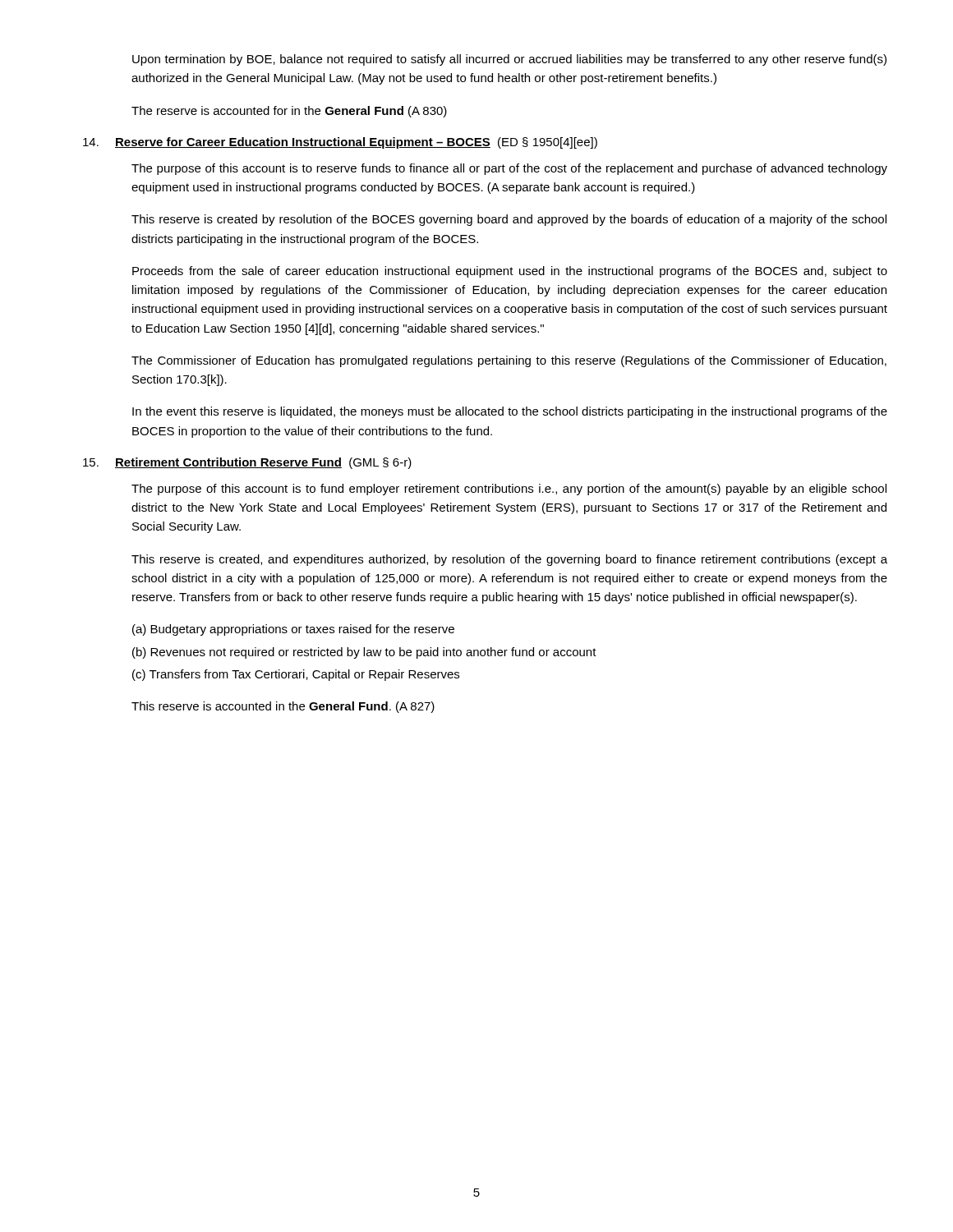Navigate to the region starting "The Commissioner of Education has promulgated"
953x1232 pixels.
click(509, 369)
